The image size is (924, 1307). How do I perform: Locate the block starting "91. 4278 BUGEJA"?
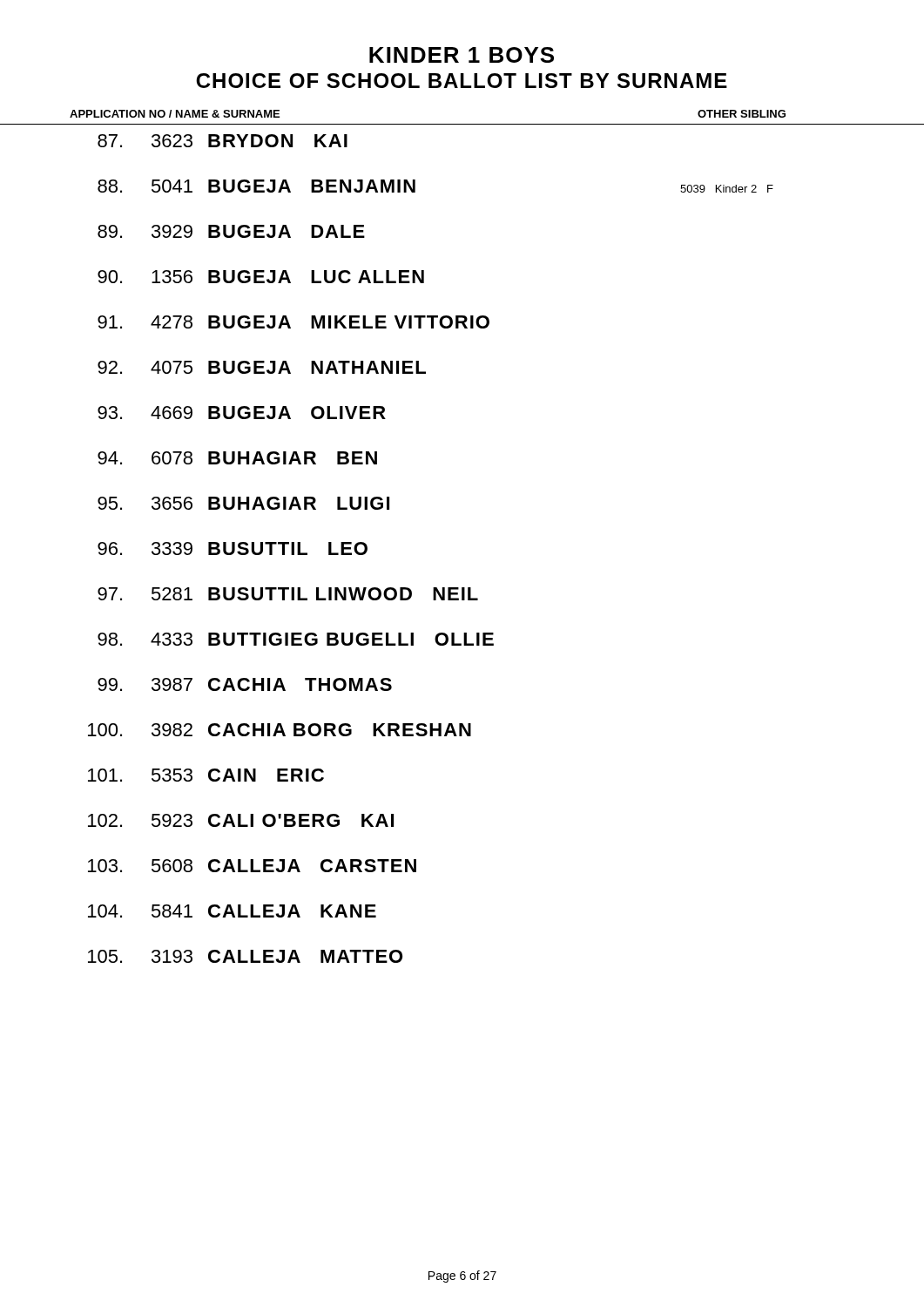[x=366, y=322]
